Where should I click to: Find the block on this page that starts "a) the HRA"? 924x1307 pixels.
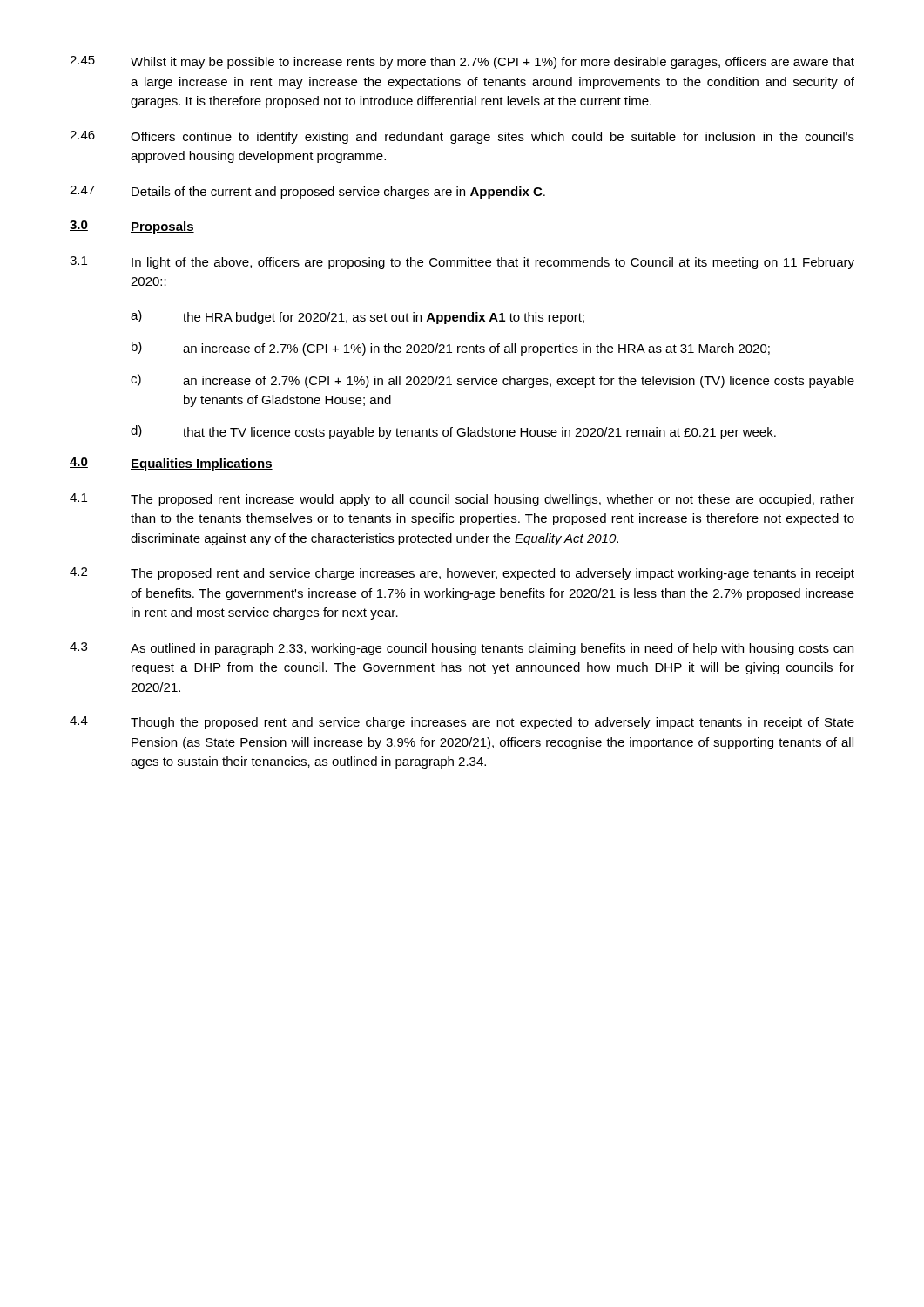[x=492, y=317]
